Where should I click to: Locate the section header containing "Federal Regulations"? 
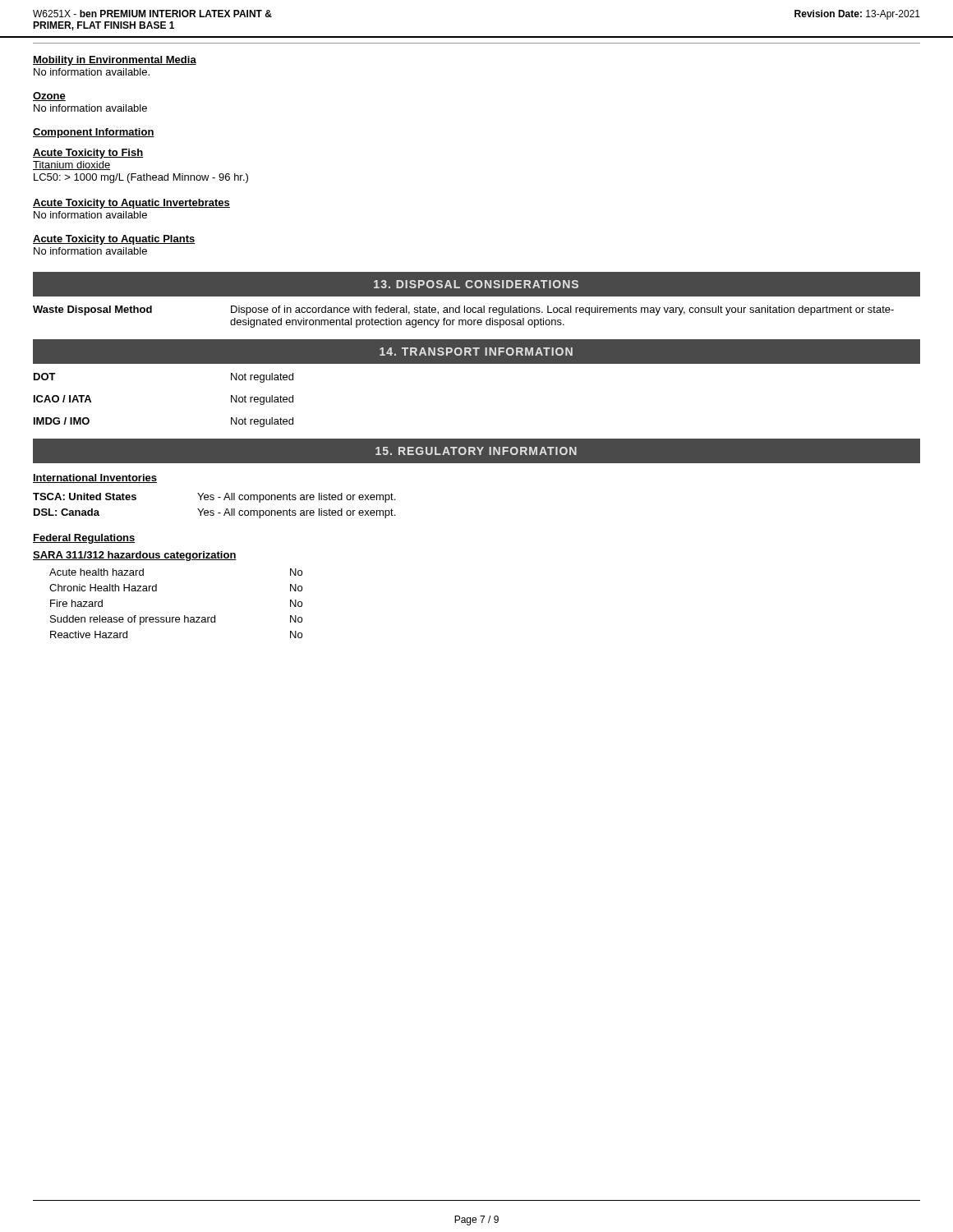[x=84, y=538]
